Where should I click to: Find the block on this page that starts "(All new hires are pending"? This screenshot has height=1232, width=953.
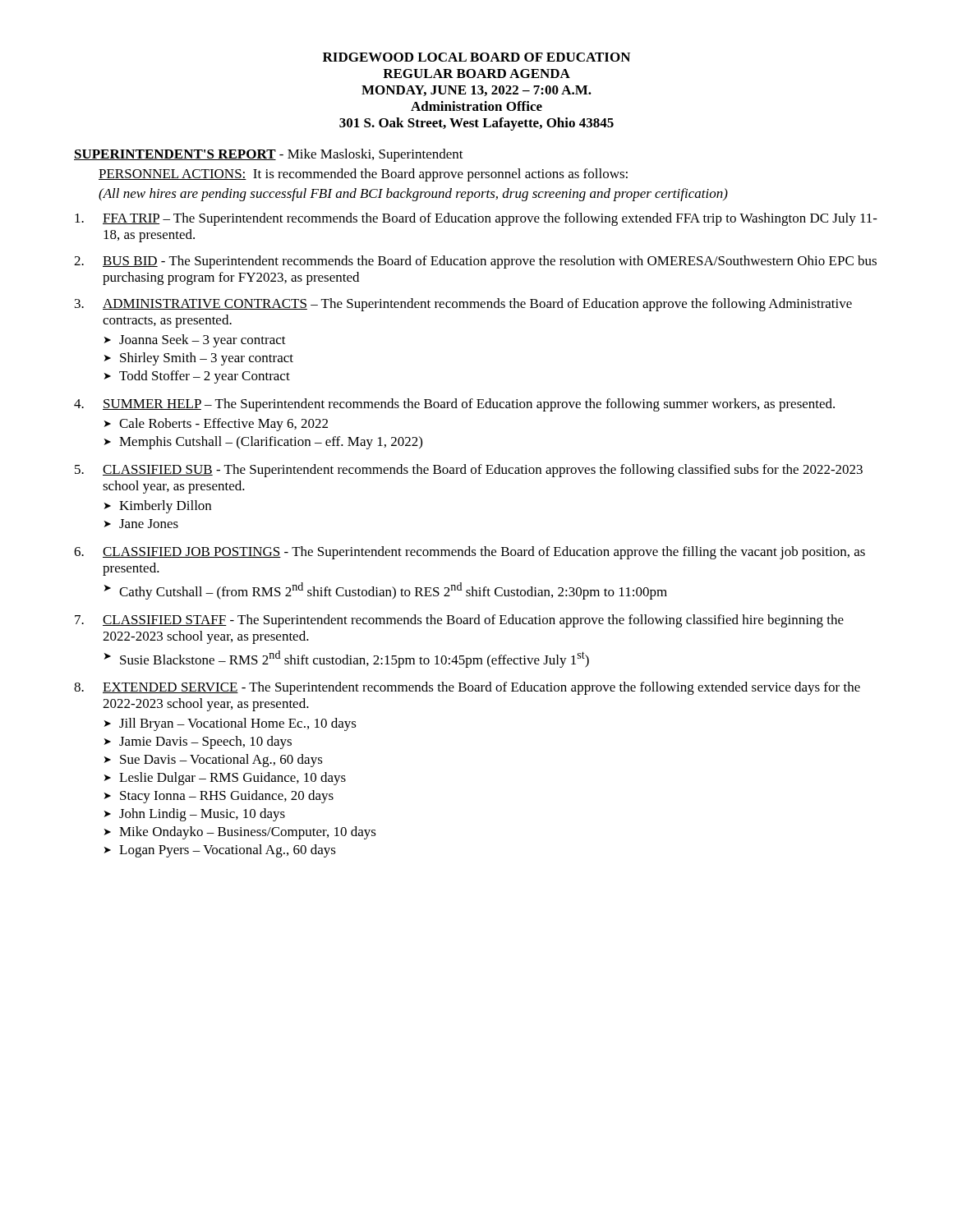click(413, 193)
